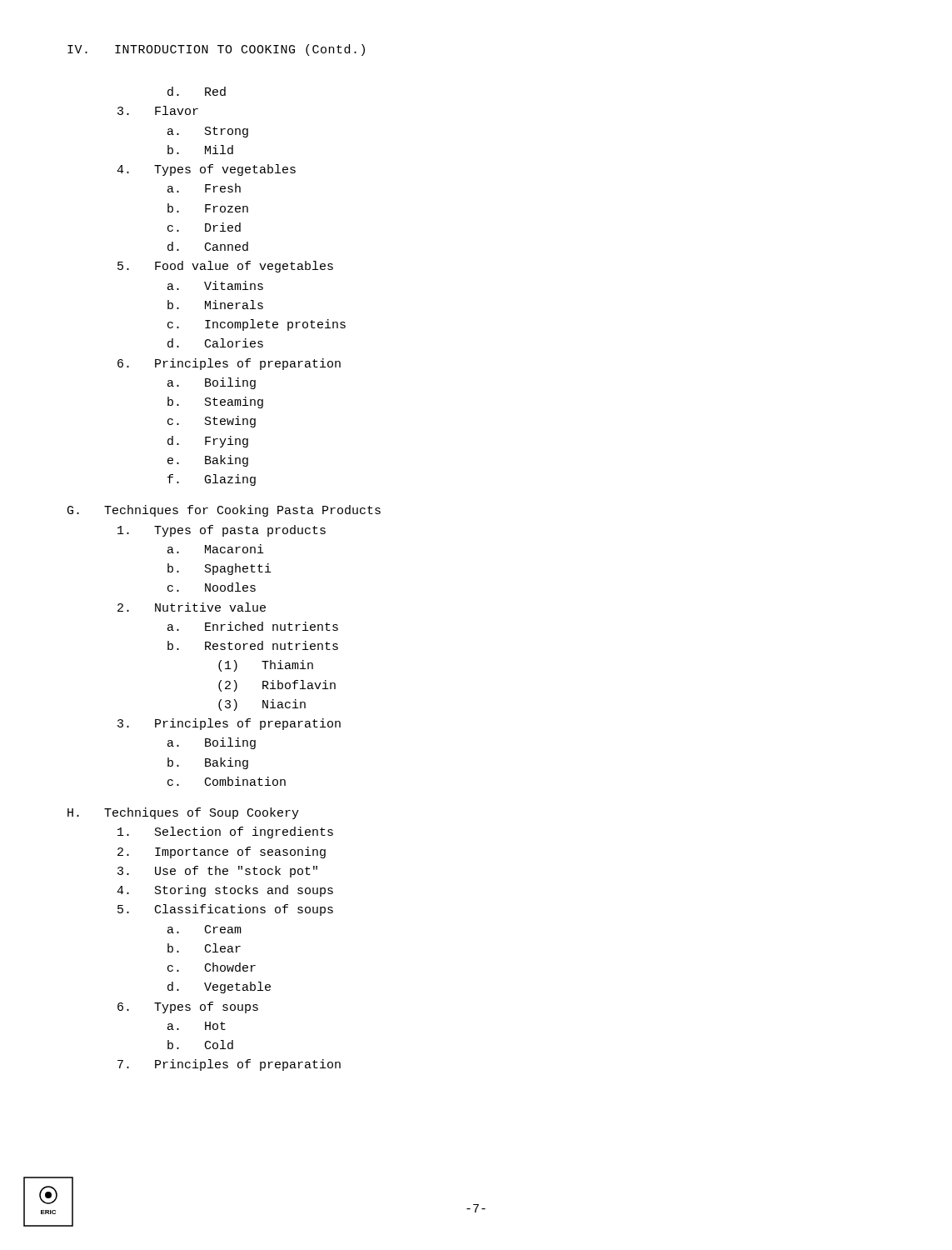The image size is (952, 1250).
Task: Find the list item that says "b. Frozen"
Action: tap(208, 209)
